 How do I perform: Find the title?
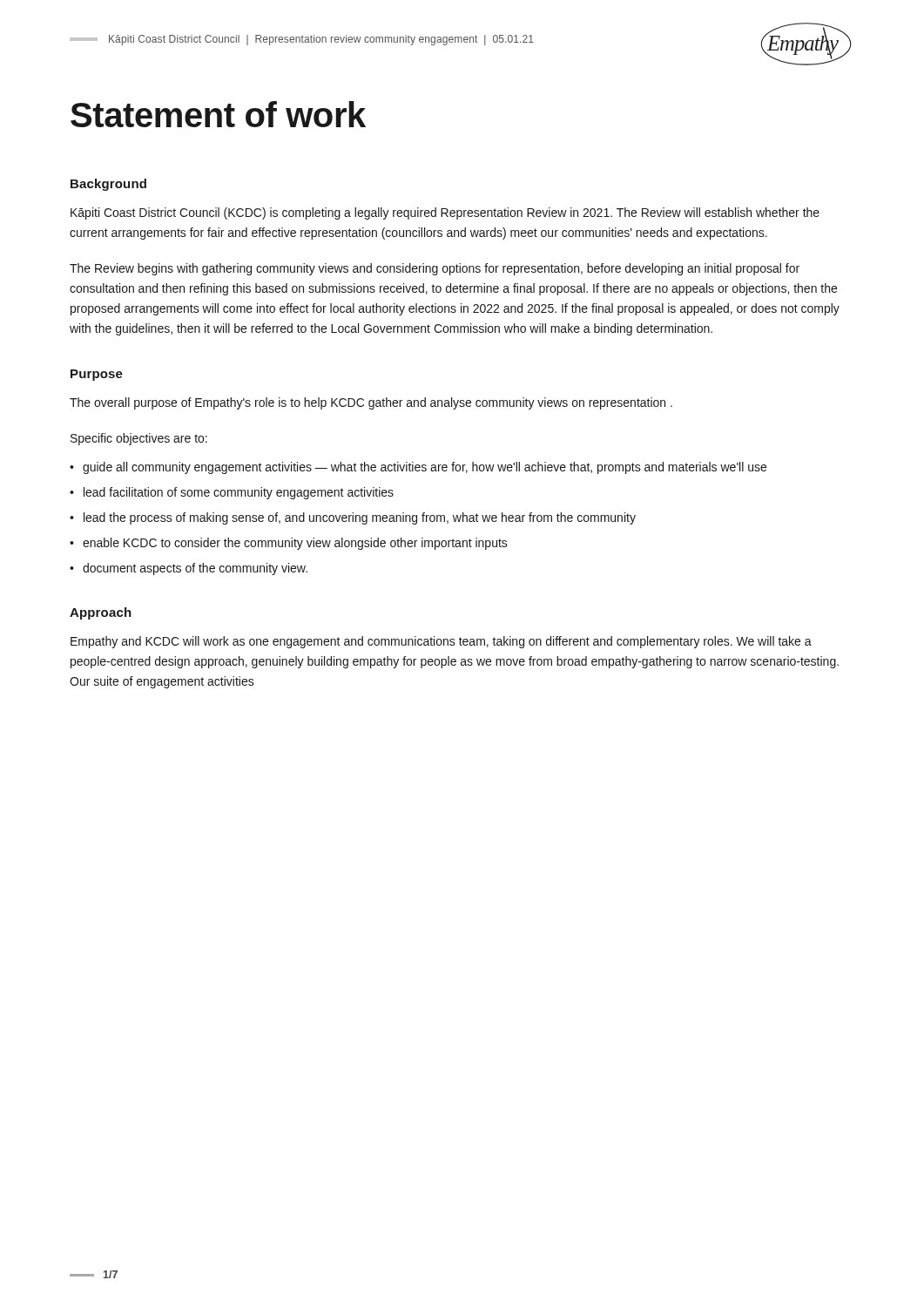[x=462, y=115]
